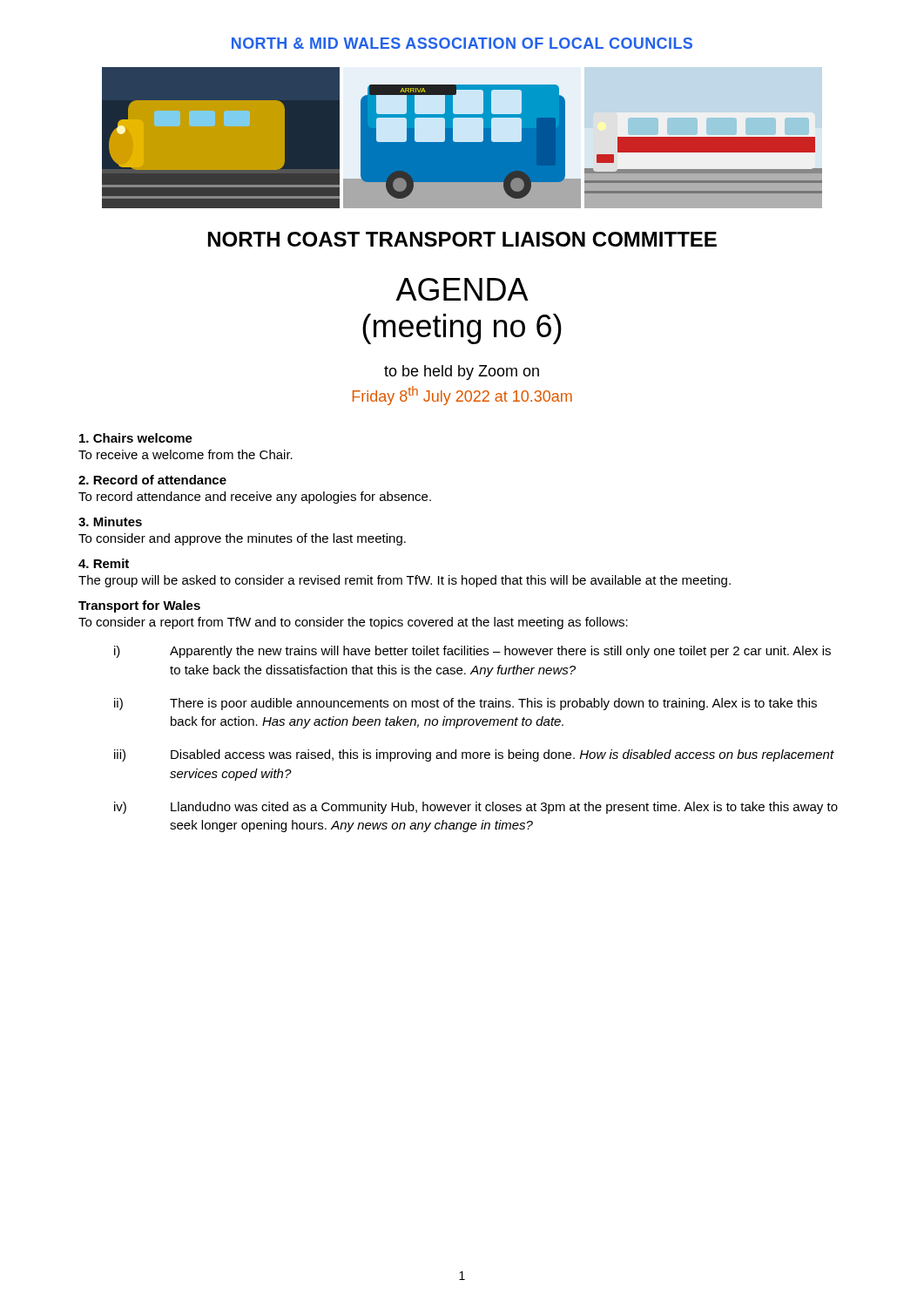Find the photo
The image size is (924, 1307).
pos(462,138)
